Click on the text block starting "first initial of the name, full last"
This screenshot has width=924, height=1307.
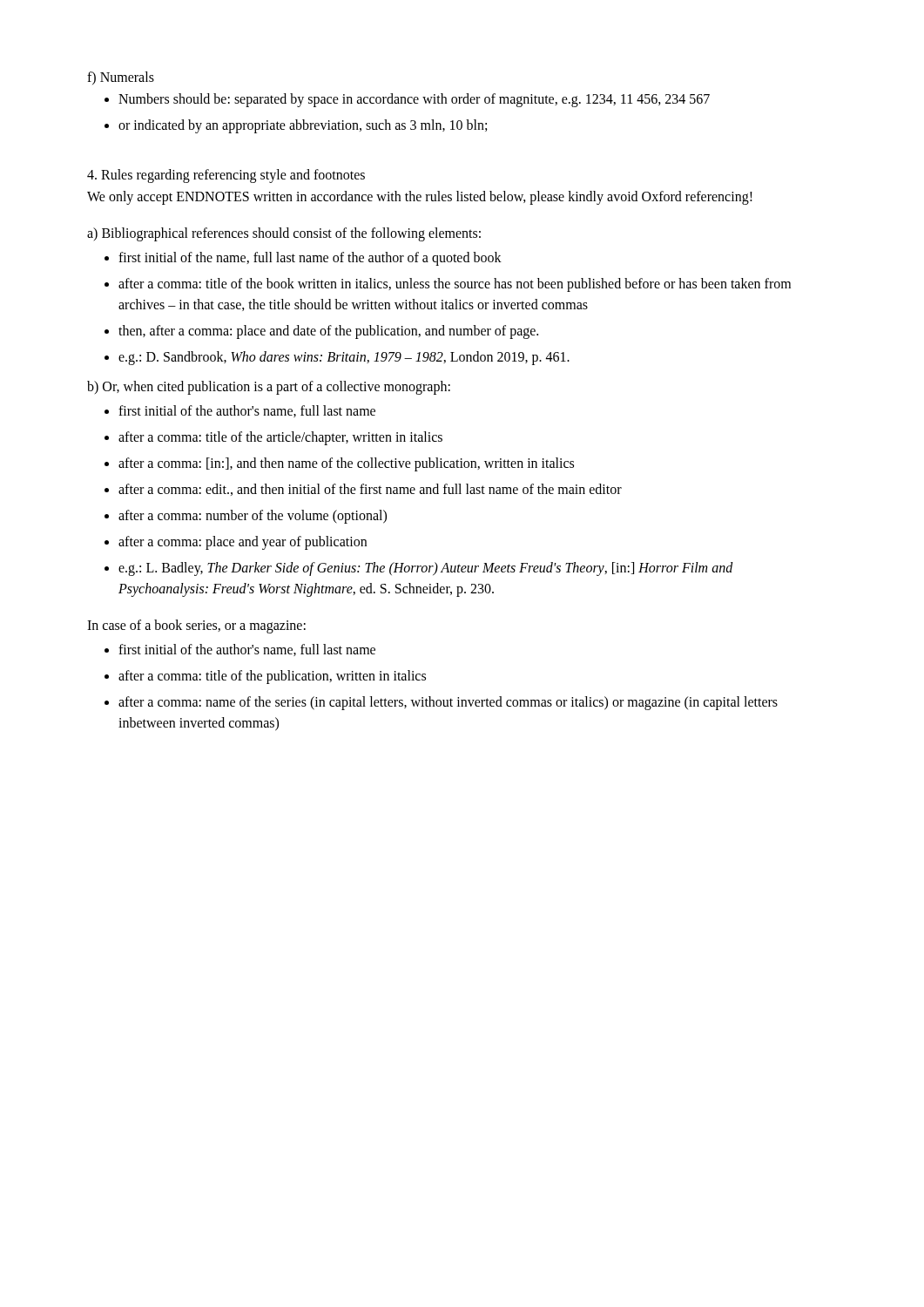(469, 258)
